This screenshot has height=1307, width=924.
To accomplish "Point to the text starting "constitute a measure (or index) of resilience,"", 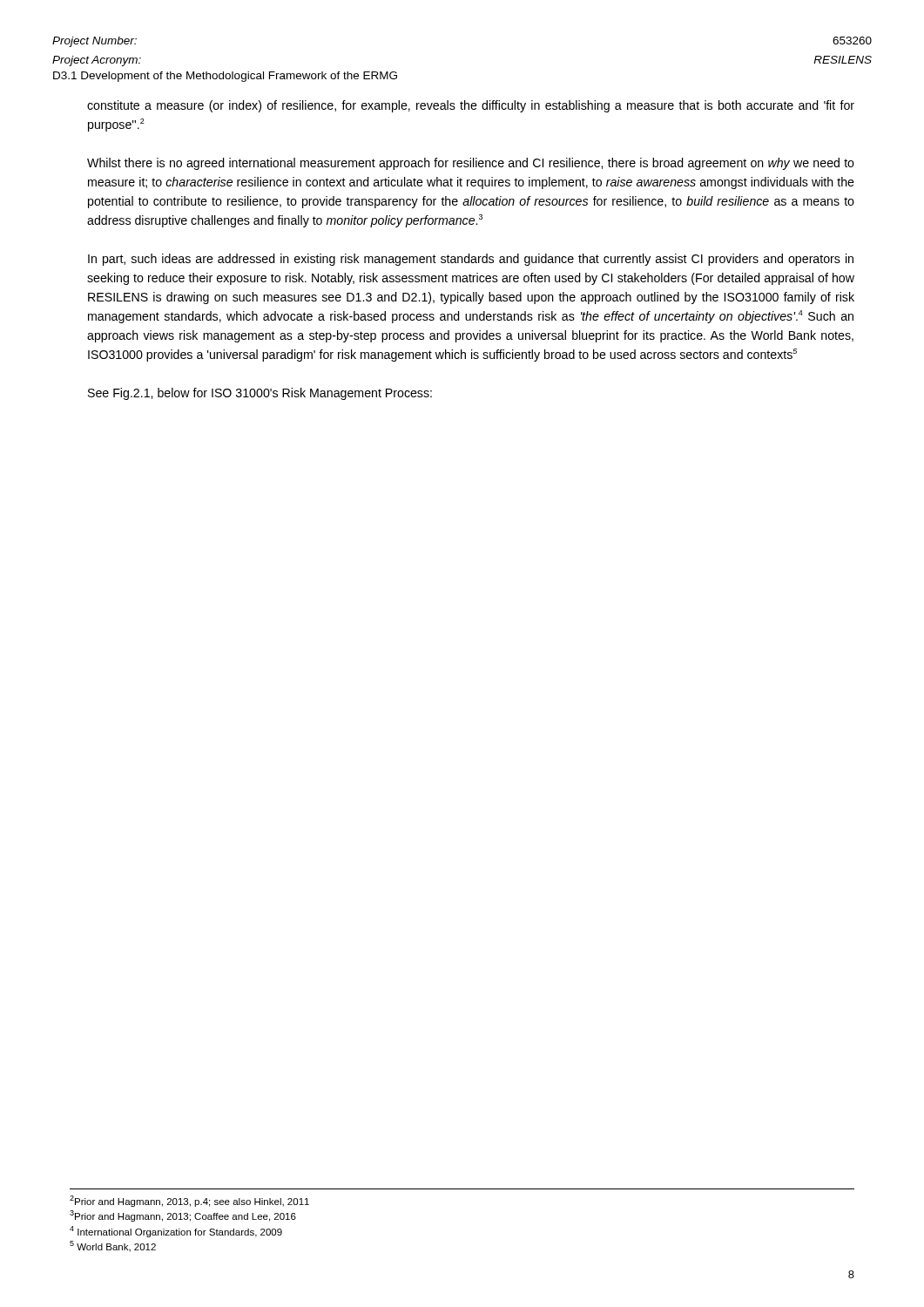I will tap(471, 115).
